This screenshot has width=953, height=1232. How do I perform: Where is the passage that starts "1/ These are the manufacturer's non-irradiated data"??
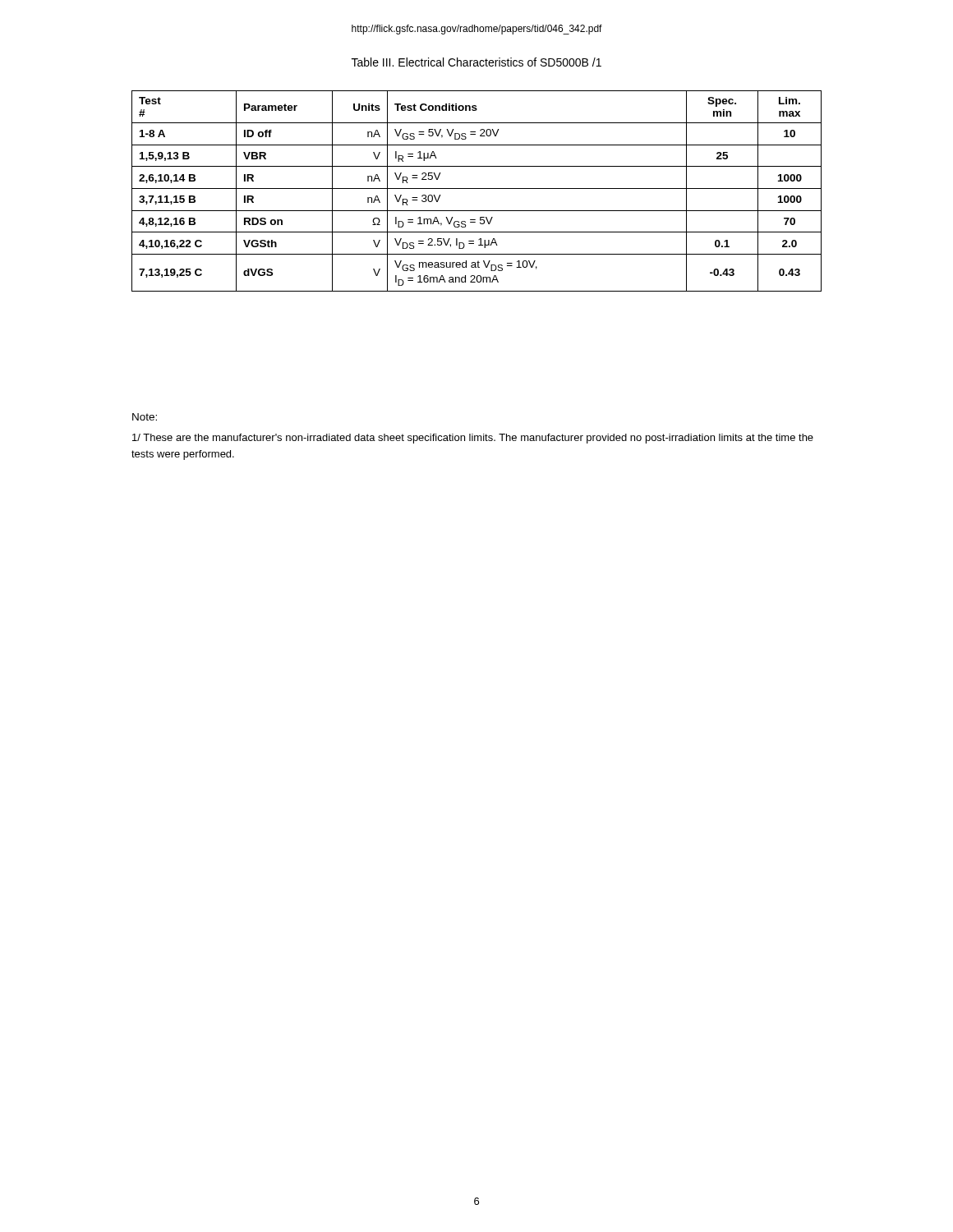[x=472, y=445]
